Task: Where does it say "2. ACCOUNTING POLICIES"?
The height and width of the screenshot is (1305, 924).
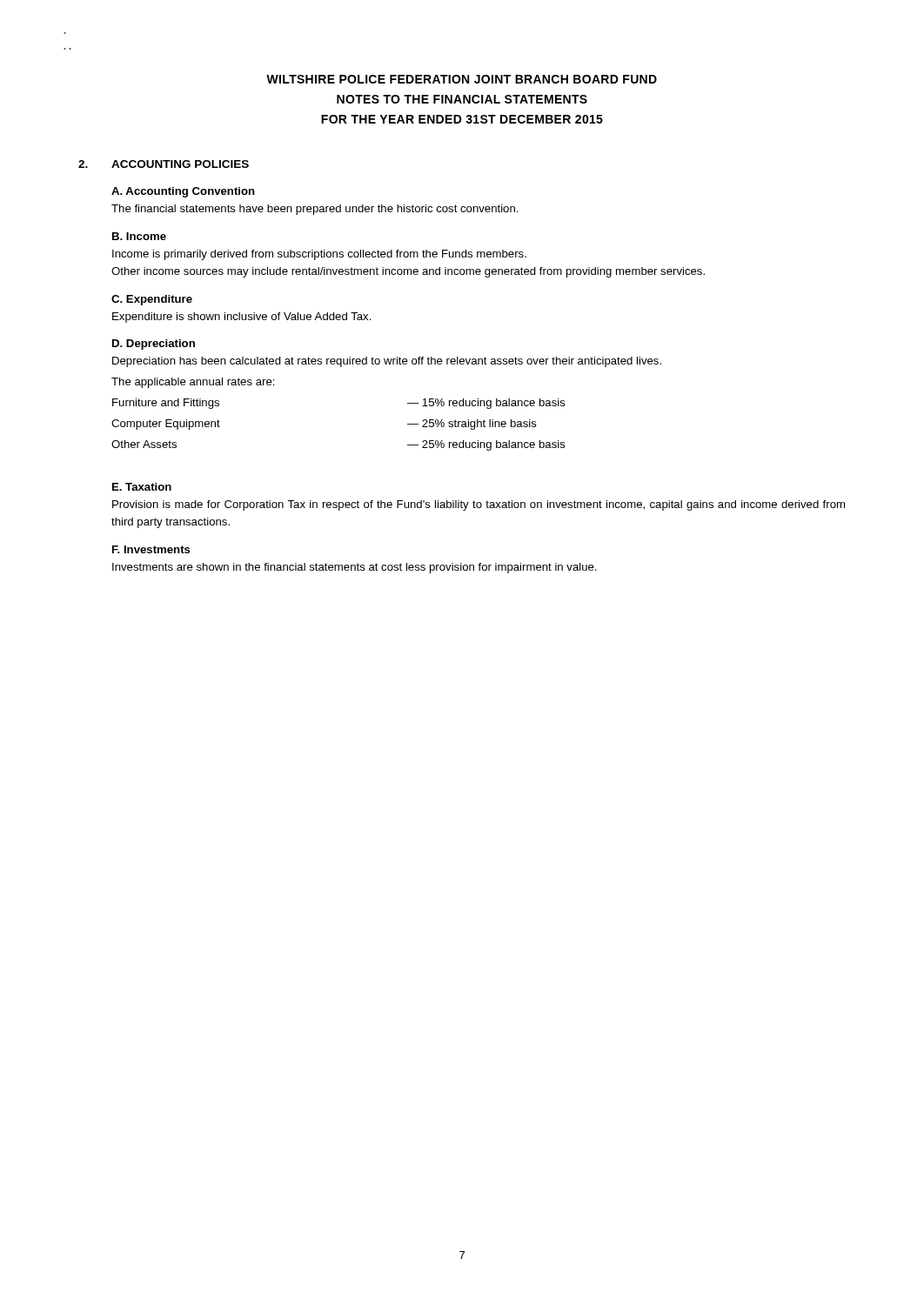Action: tap(164, 164)
